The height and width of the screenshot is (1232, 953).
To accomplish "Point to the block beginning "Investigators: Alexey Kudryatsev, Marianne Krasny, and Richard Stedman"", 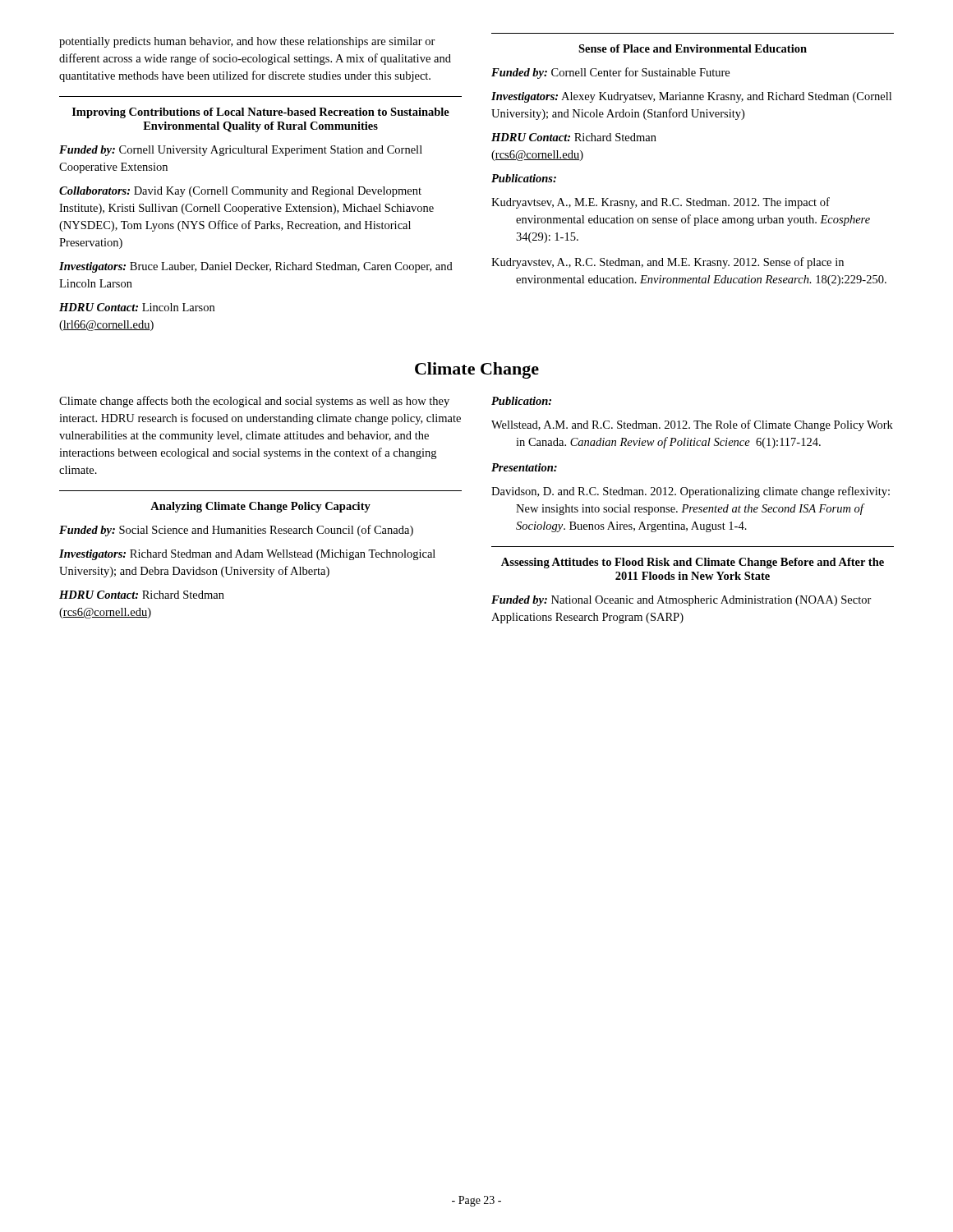I will coord(693,105).
